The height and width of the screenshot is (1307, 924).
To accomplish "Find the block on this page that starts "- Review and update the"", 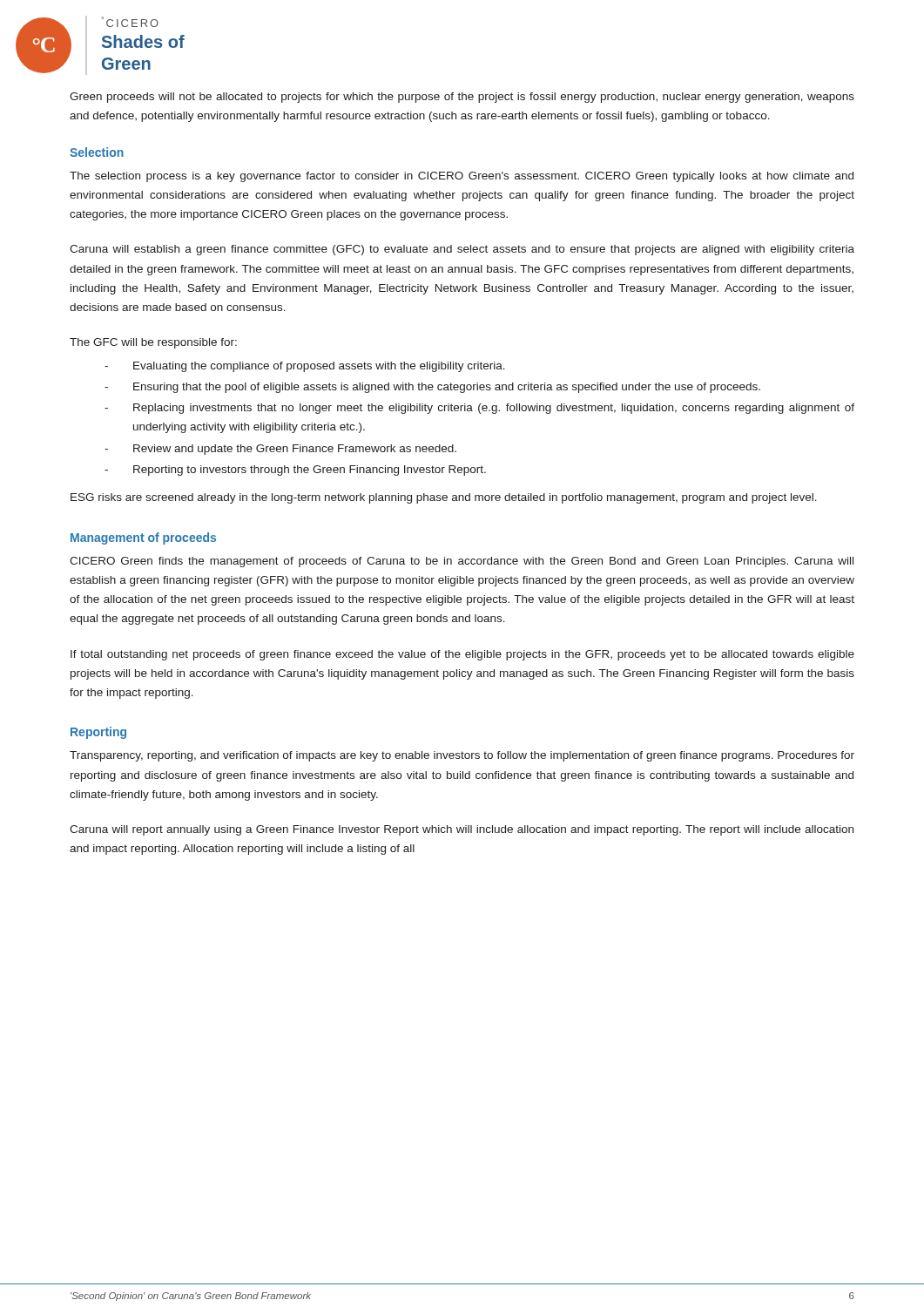I will coord(462,449).
